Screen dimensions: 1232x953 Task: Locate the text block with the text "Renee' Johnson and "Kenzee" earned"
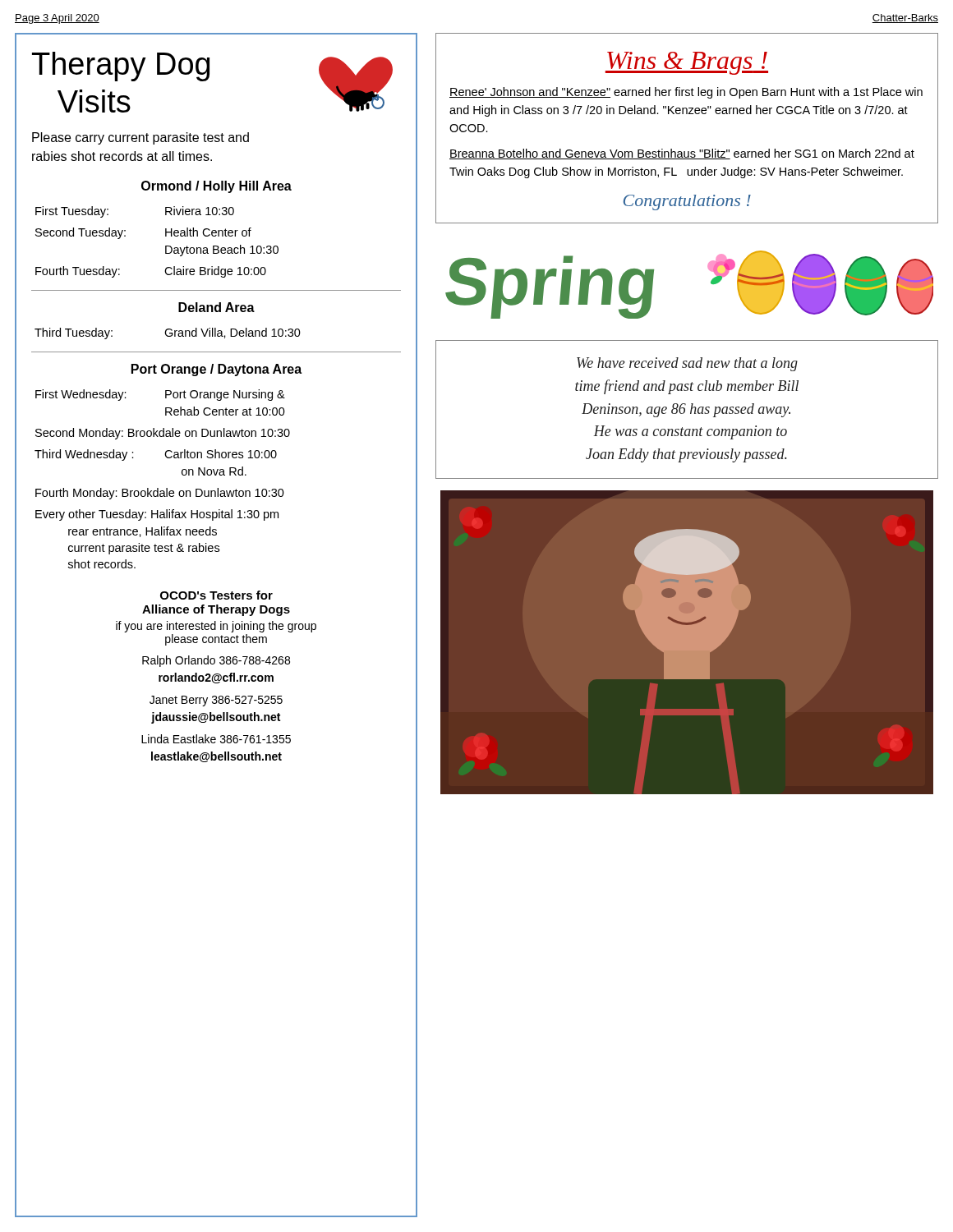[x=686, y=110]
